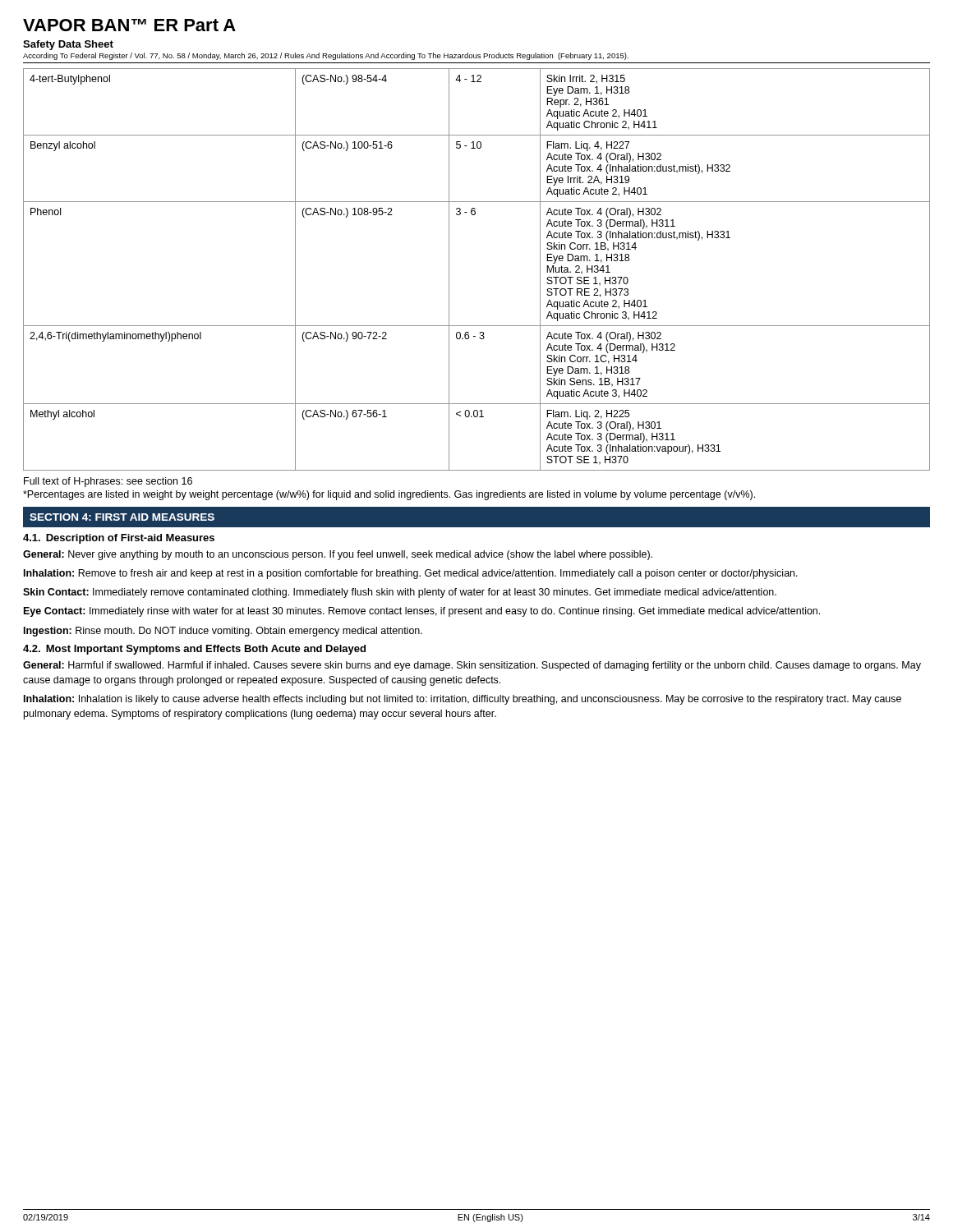Point to the text block starting "General: Never give anything by"
Screen dimensions: 1232x953
(338, 554)
